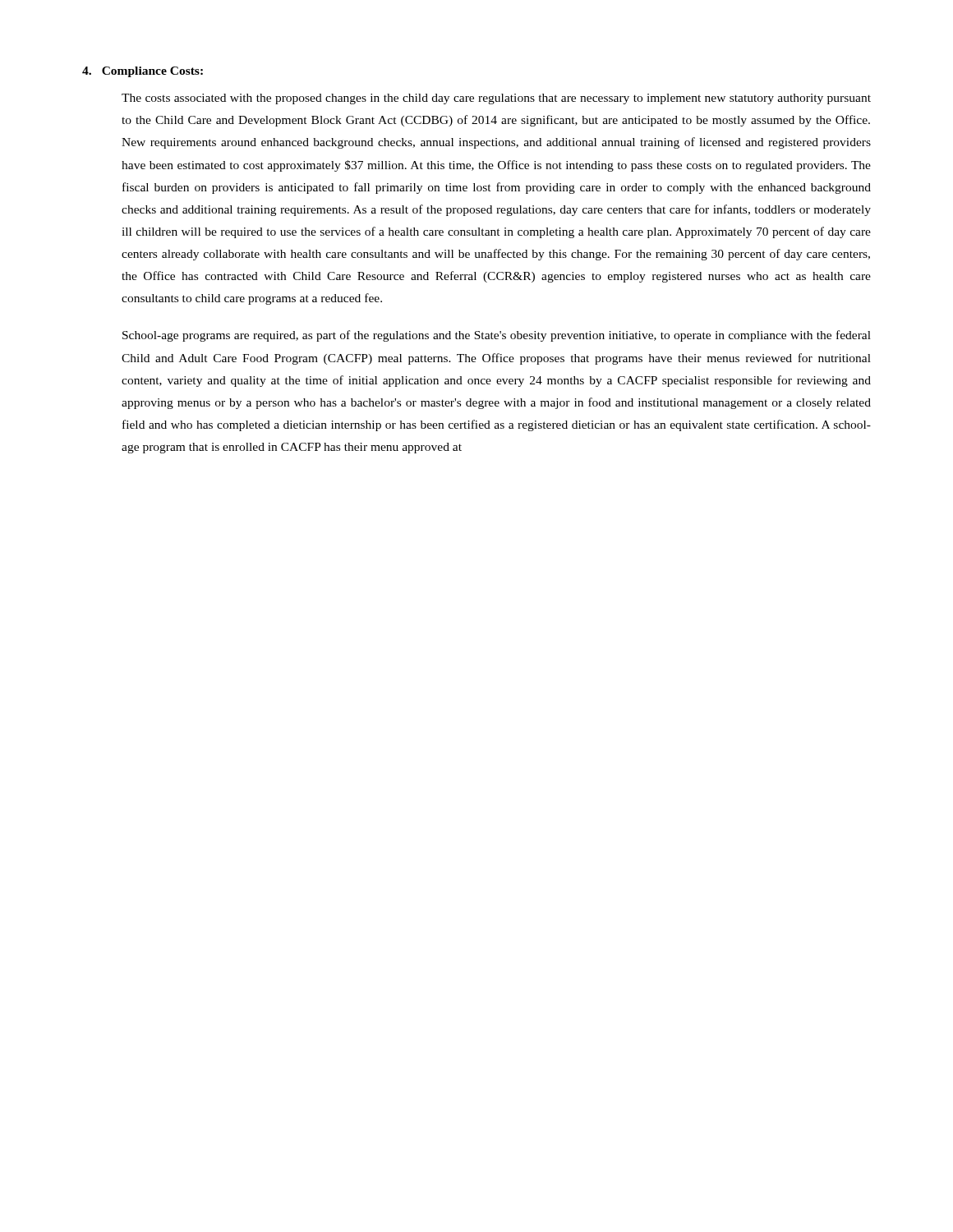Click on the text starting "4. Compliance Costs:"
The image size is (953, 1232).
point(143,70)
